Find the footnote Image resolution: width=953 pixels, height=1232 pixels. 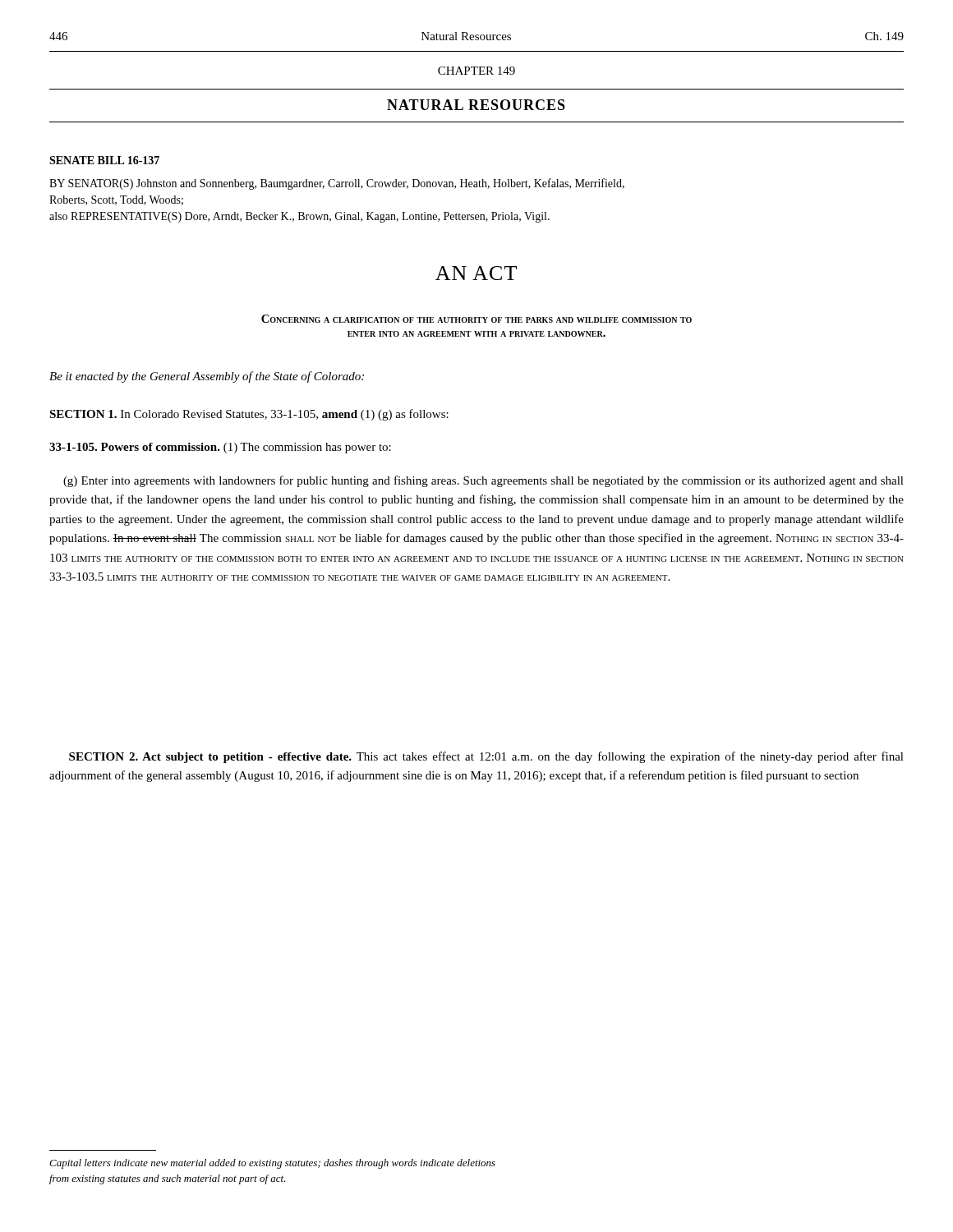click(x=476, y=1168)
